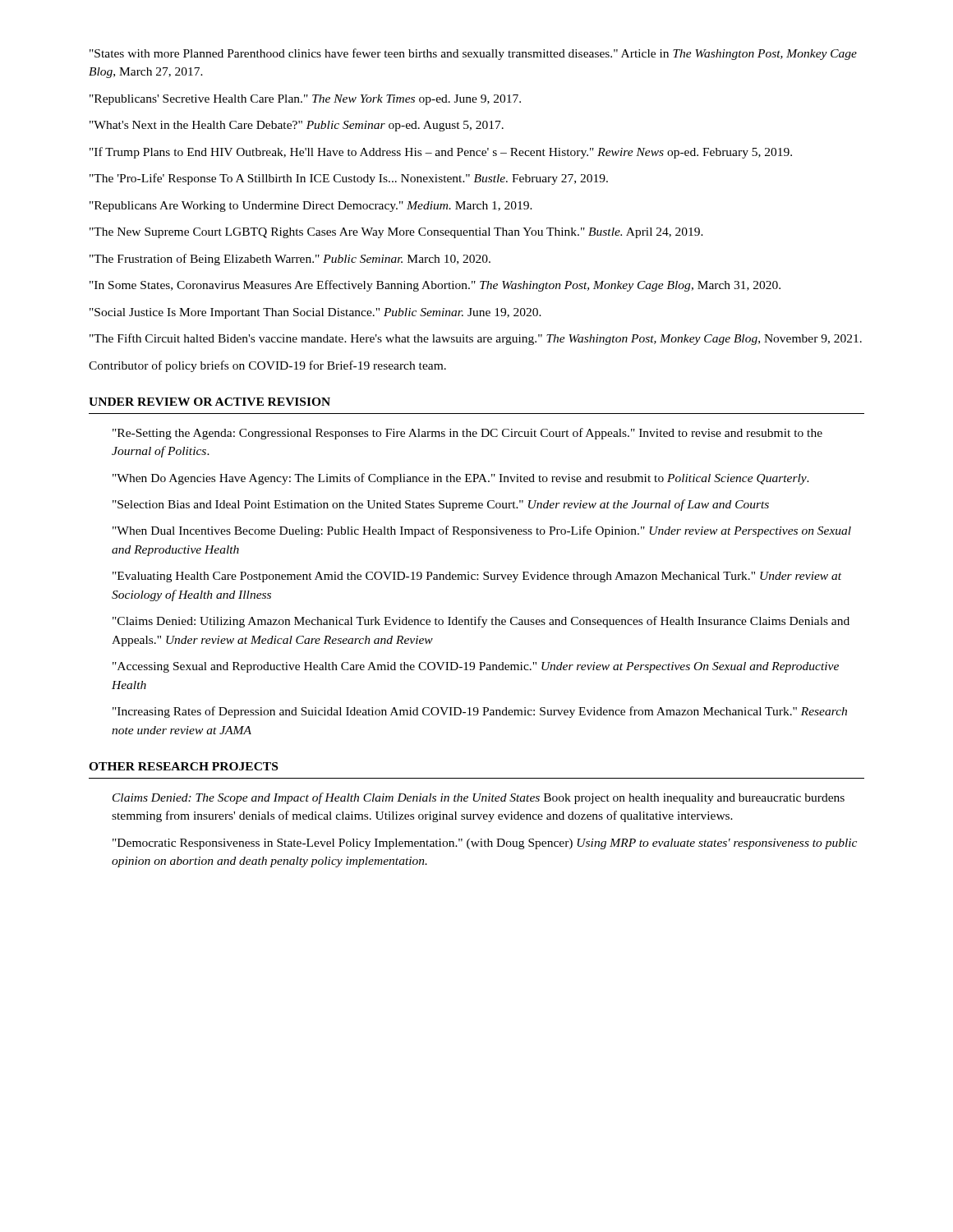Where is the passage that starts ""Selection Bias and Ideal Point"?

(x=440, y=504)
